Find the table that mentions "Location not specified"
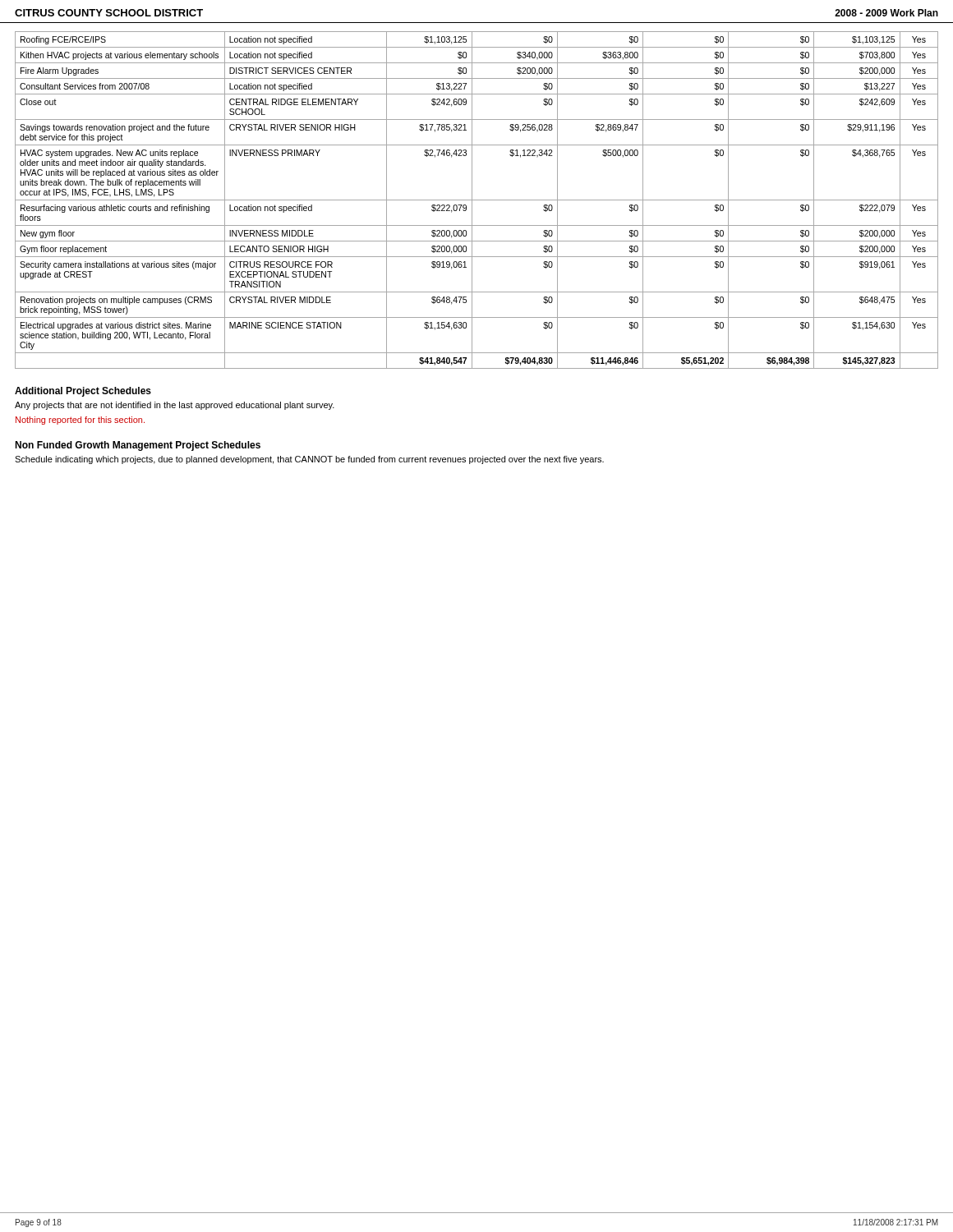This screenshot has height=1232, width=953. (x=476, y=200)
